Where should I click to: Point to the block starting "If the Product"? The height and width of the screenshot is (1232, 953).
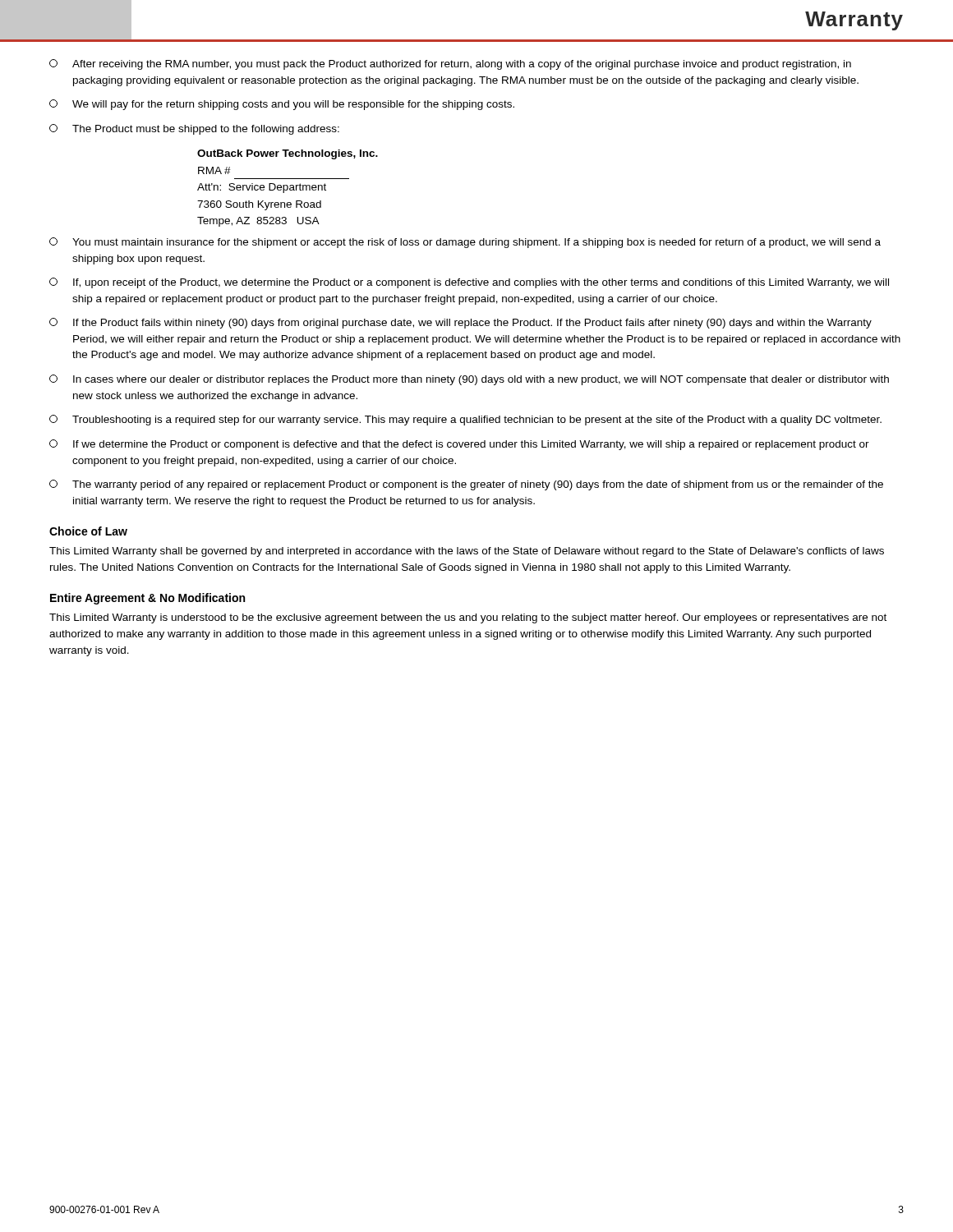[476, 339]
